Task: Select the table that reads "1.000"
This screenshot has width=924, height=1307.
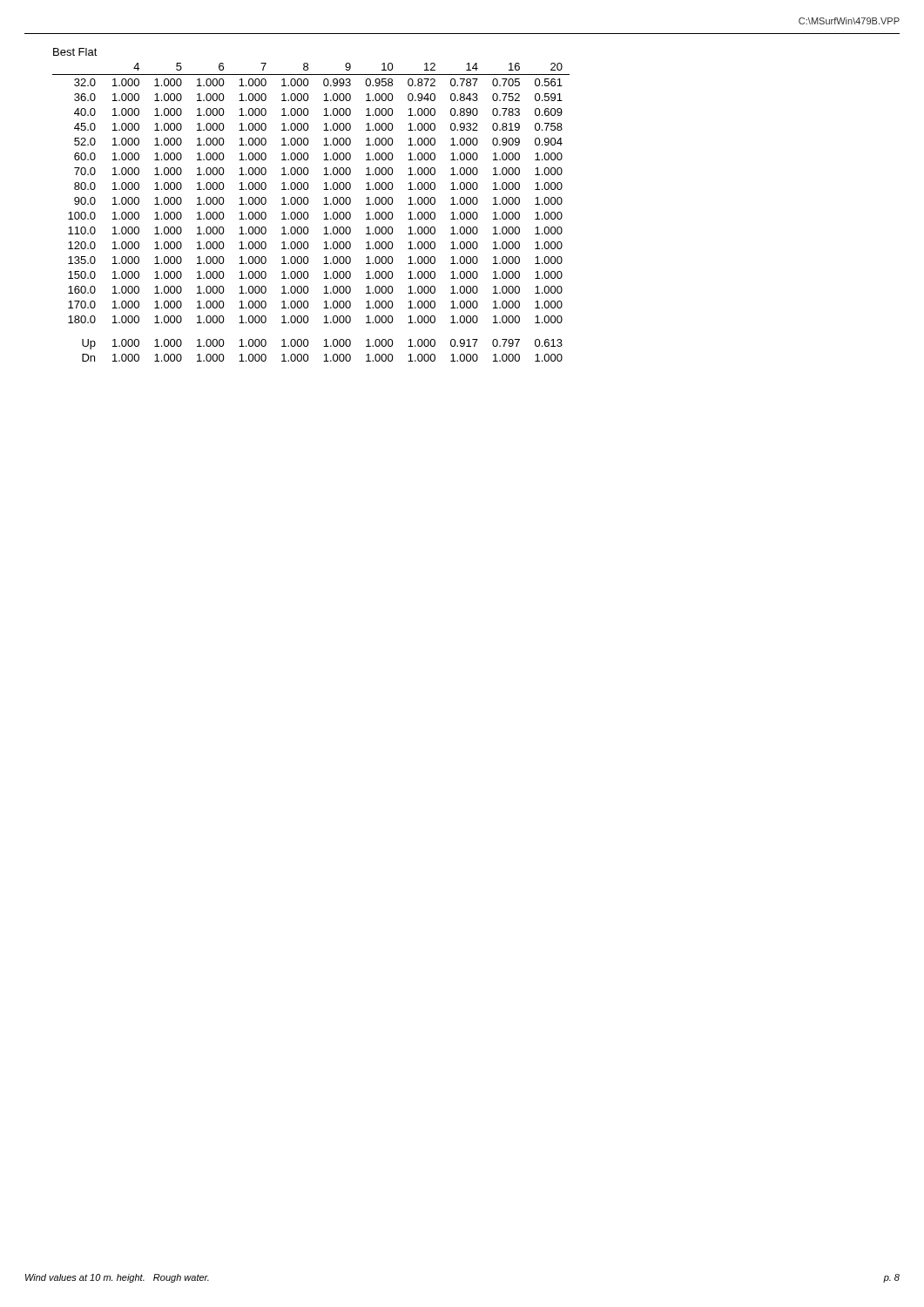Action: click(311, 212)
